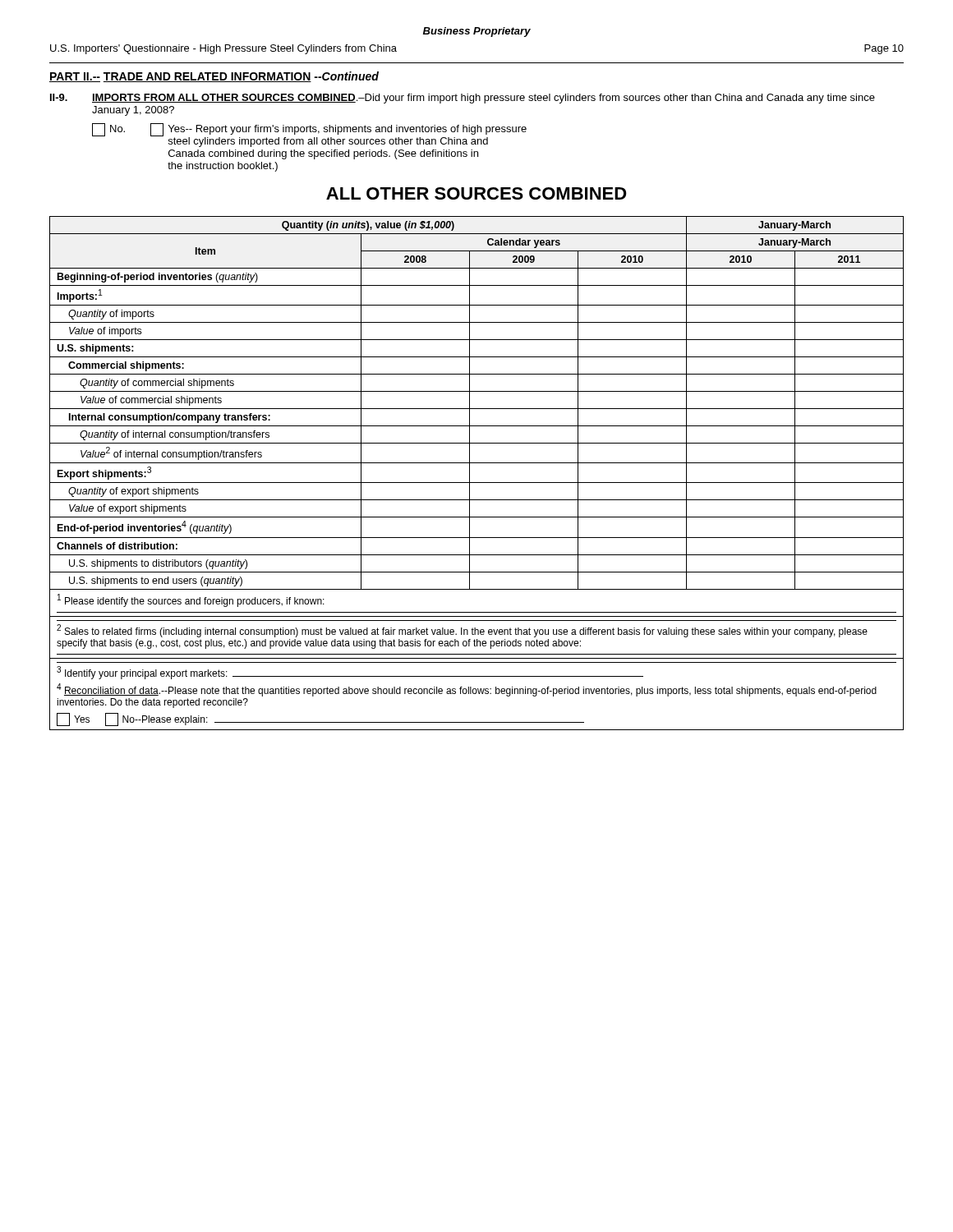Point to the text block starting "II-9. IMPORTS FROM"
953x1232 pixels.
click(476, 103)
